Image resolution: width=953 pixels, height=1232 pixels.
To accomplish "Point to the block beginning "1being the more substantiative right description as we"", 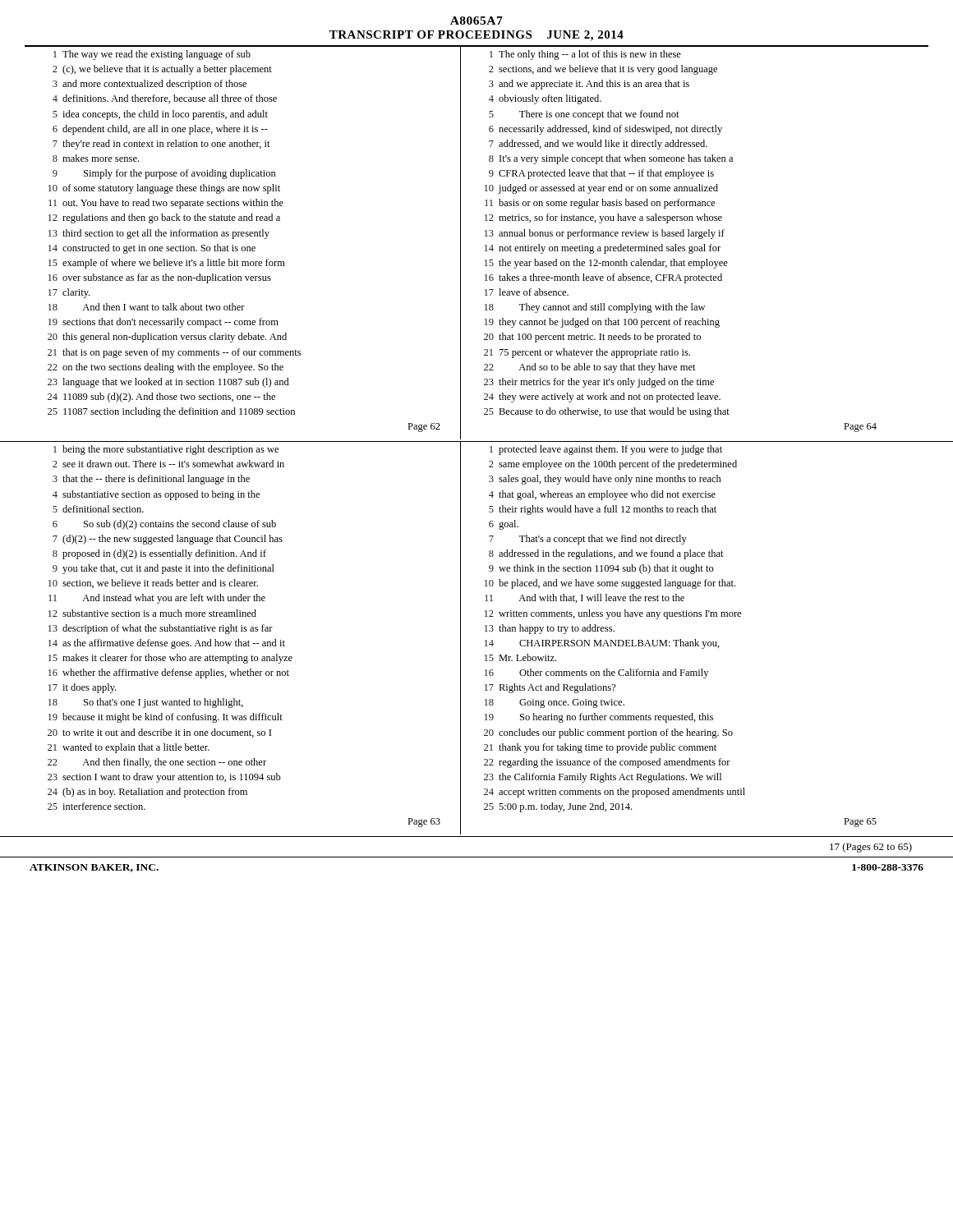I will pos(242,635).
